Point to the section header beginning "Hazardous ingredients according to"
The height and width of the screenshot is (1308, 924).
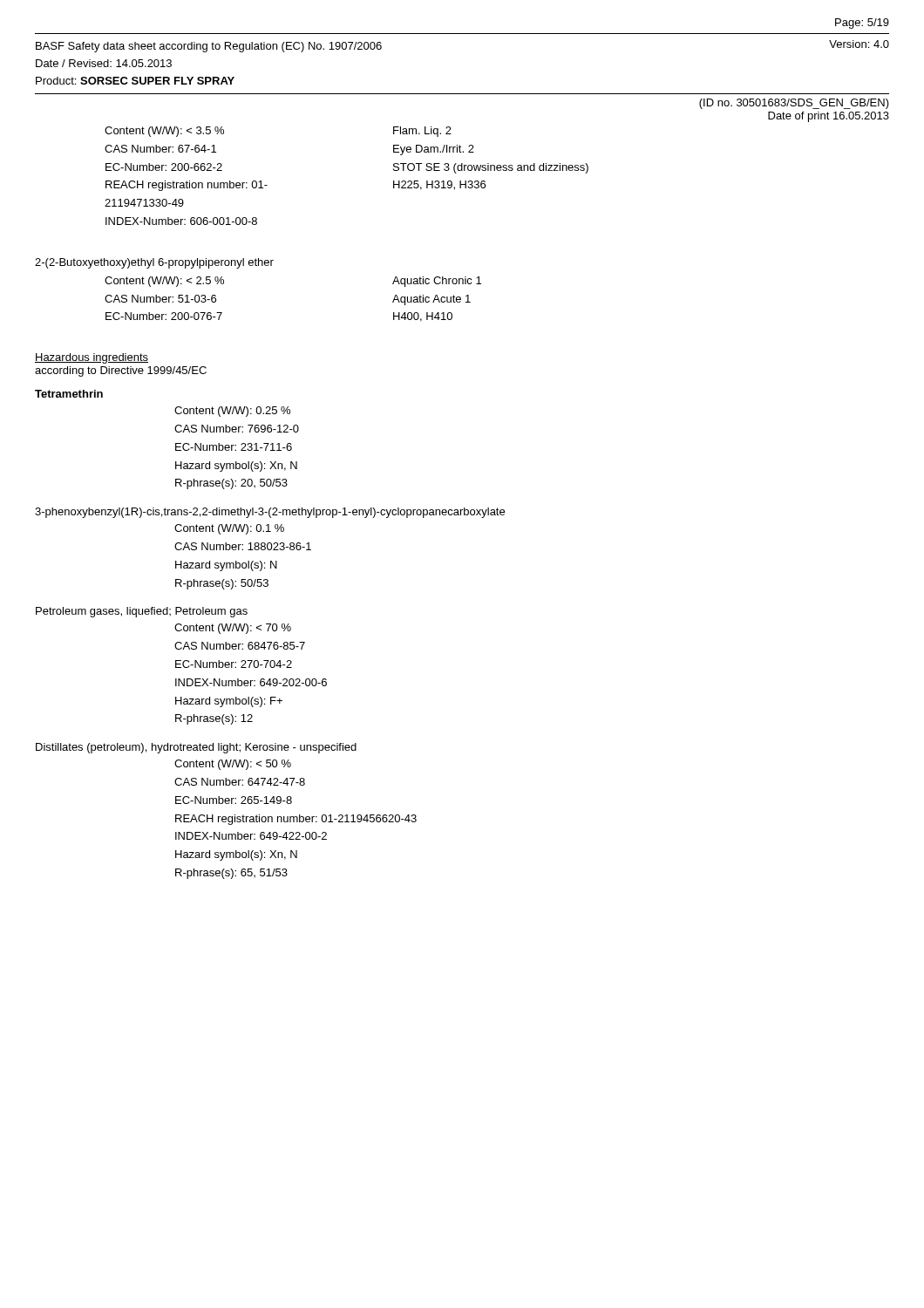point(121,364)
